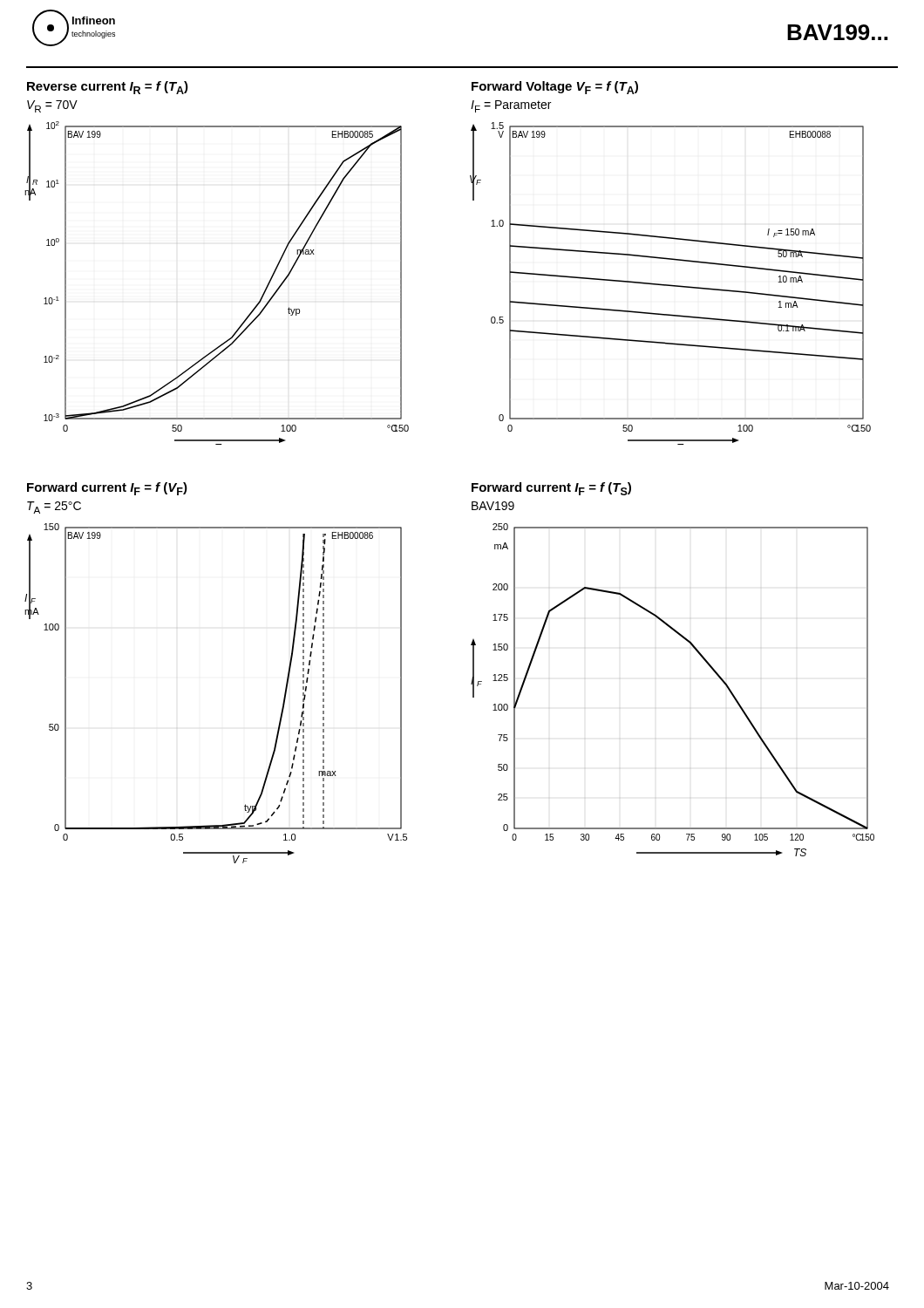
Task: Click where it says "Reverse current IR = f (TA)"
Action: (x=107, y=88)
